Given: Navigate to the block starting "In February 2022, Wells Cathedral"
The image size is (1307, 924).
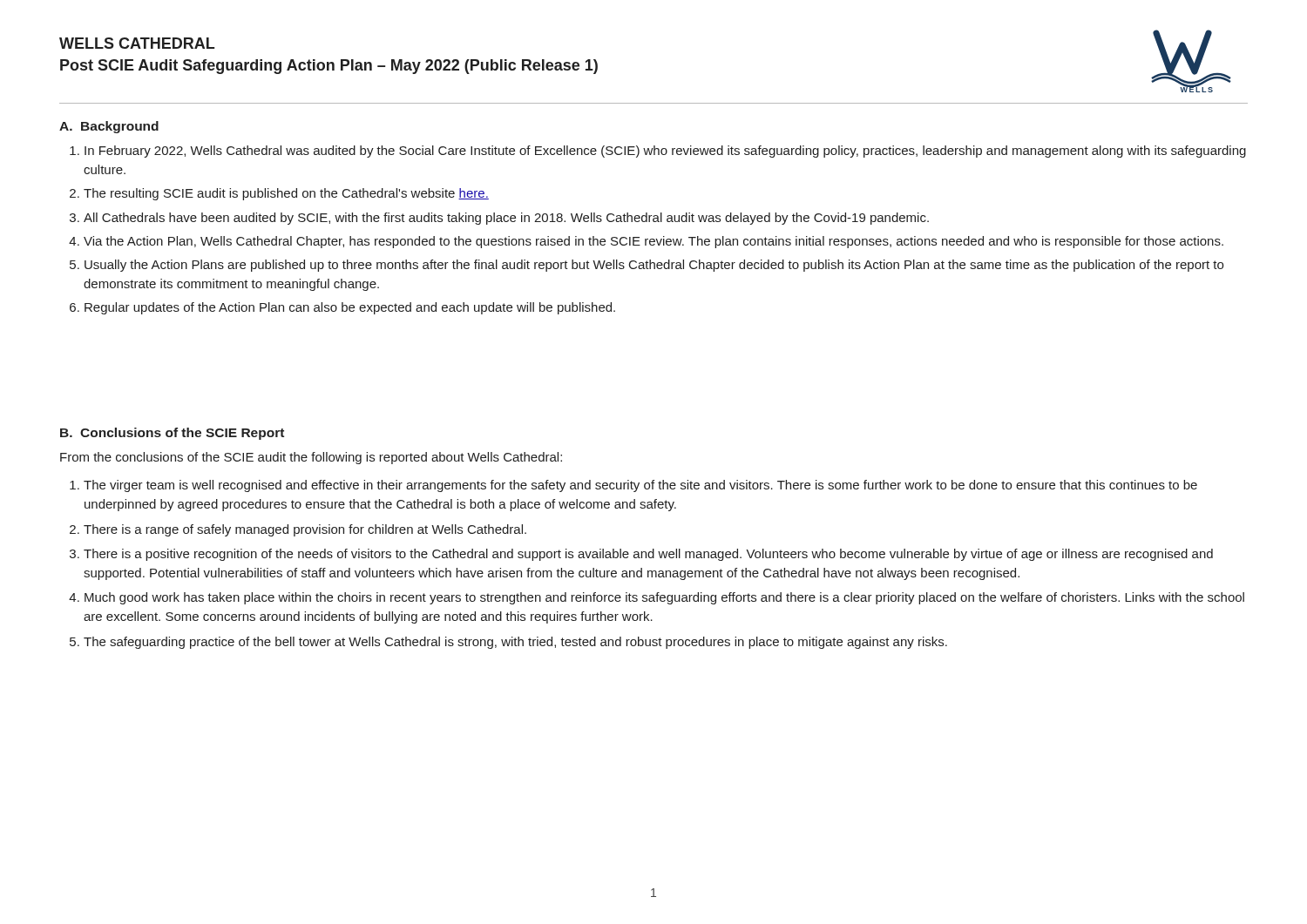Looking at the screenshot, I should tap(665, 160).
